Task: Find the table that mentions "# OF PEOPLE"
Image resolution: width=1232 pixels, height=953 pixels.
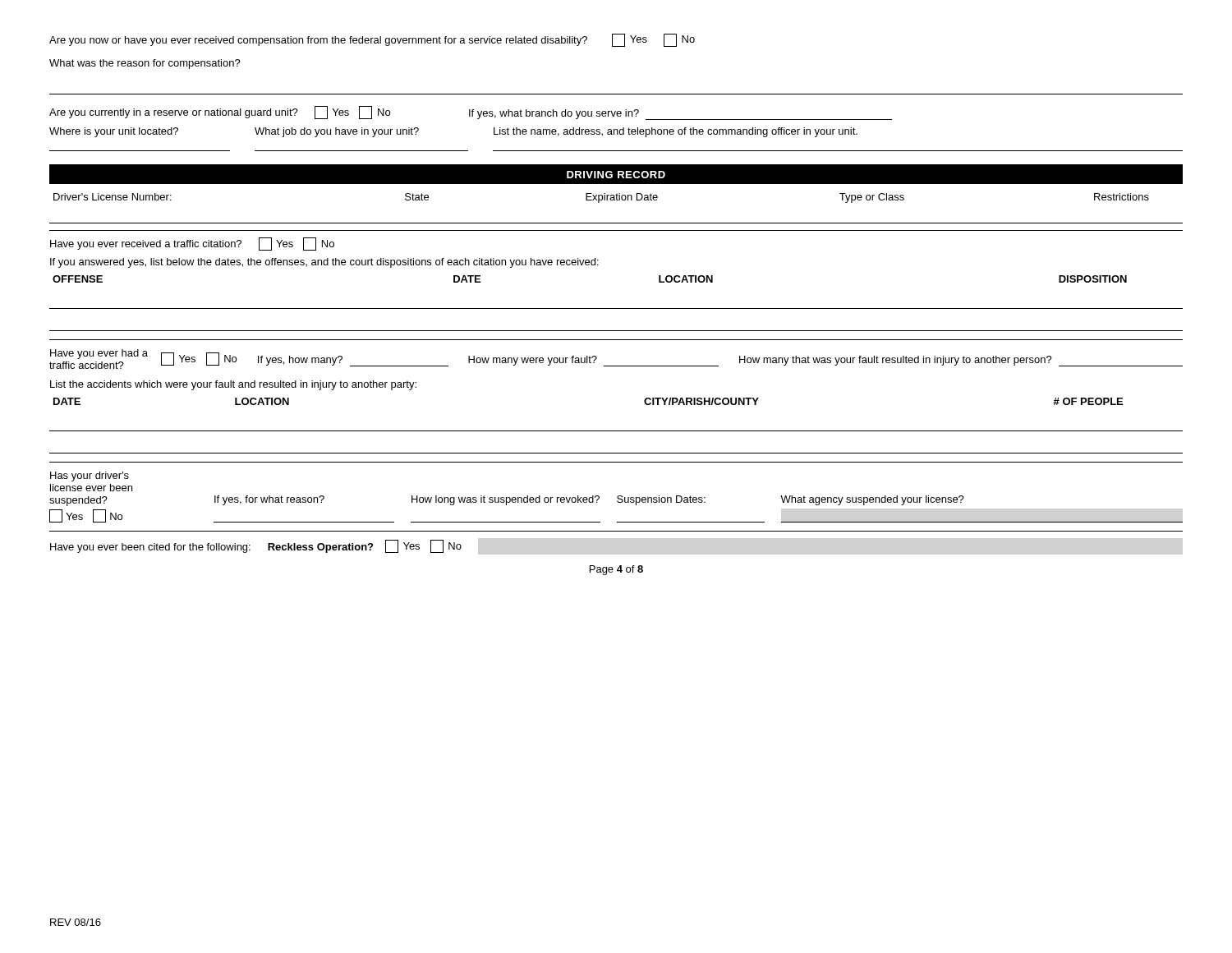Action: 616,424
